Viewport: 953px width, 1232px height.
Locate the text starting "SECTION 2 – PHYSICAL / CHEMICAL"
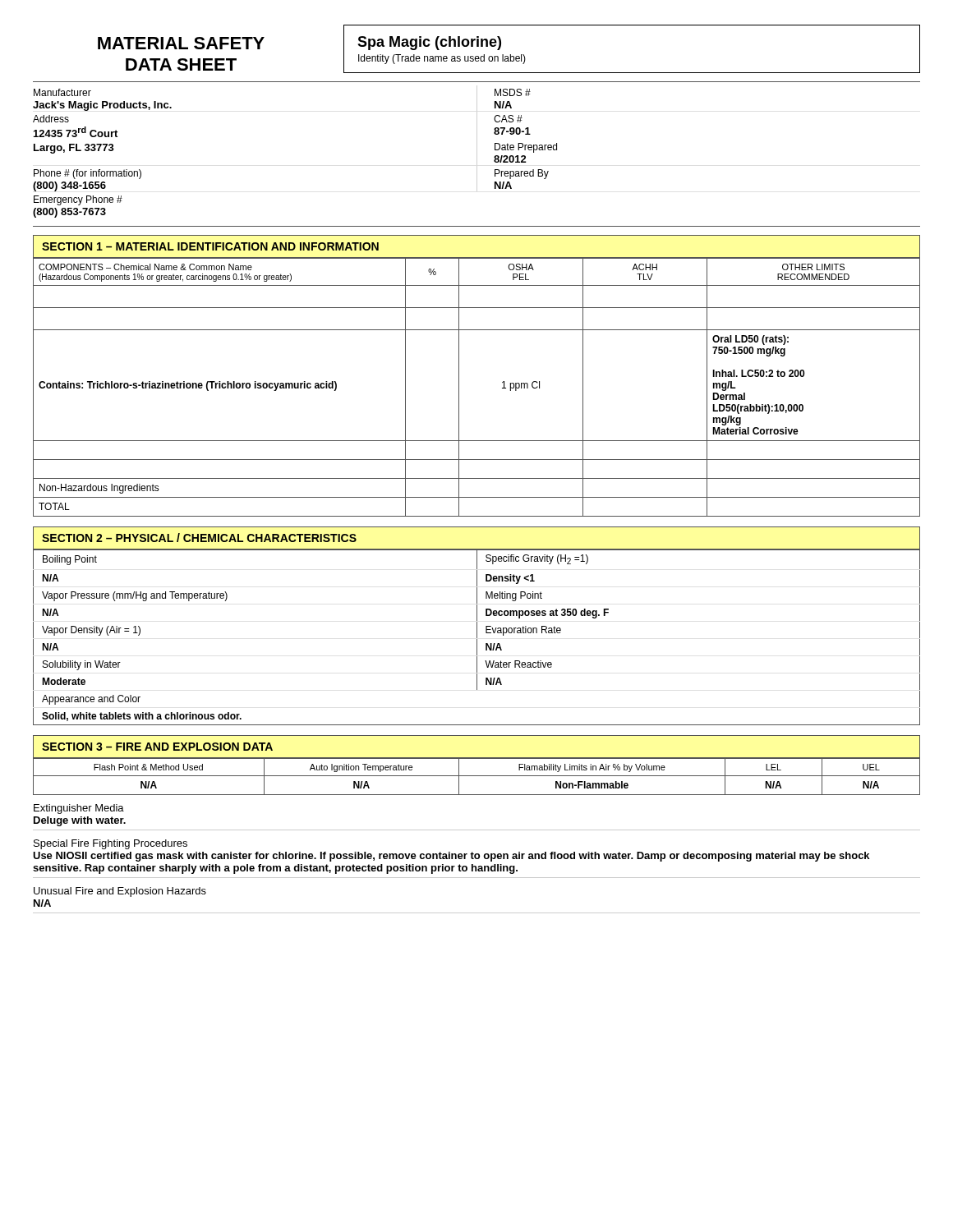click(x=199, y=538)
